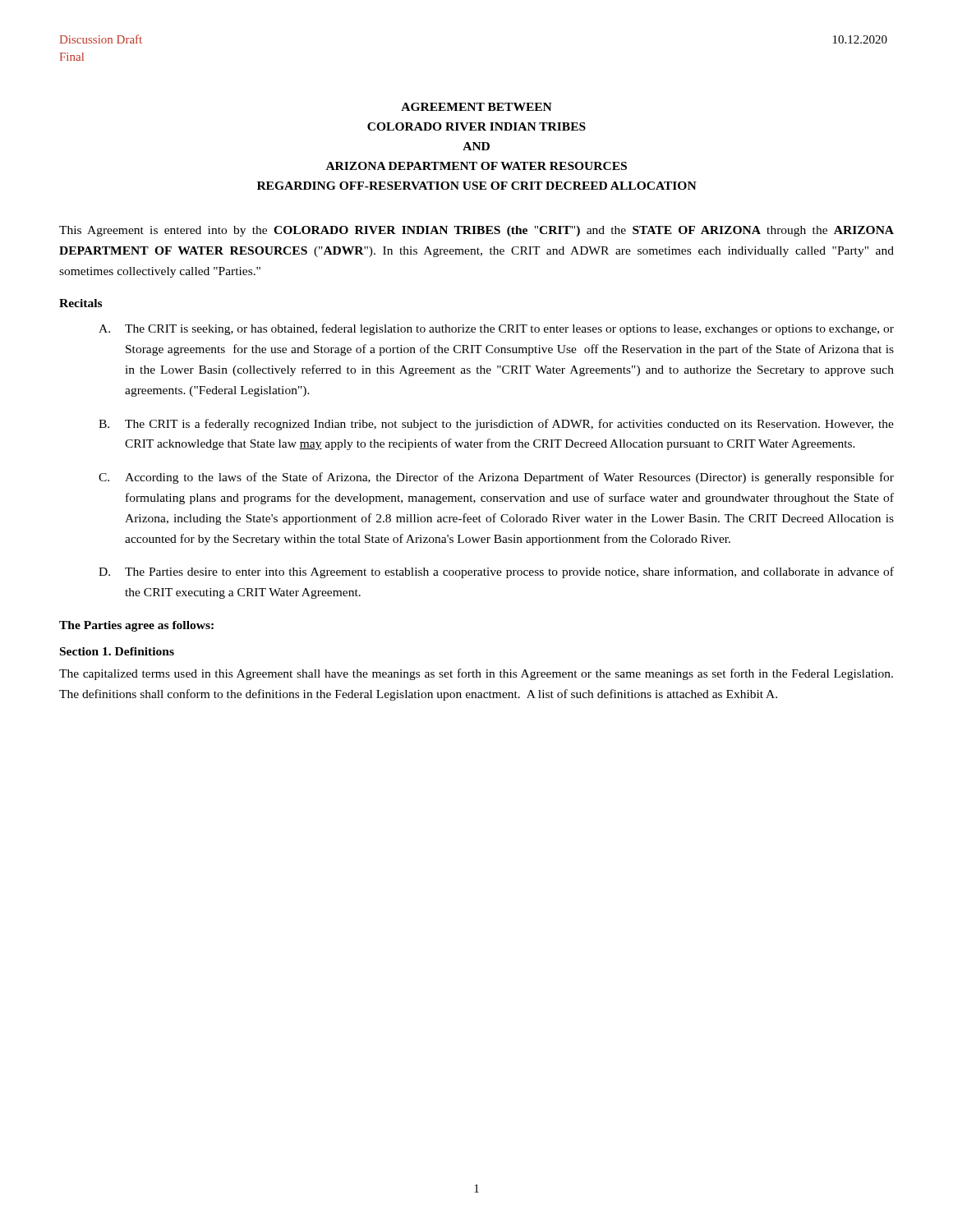Locate the title that opens with "AGREEMENT BETWEEN COLORADO"
This screenshot has width=953, height=1232.
(476, 146)
